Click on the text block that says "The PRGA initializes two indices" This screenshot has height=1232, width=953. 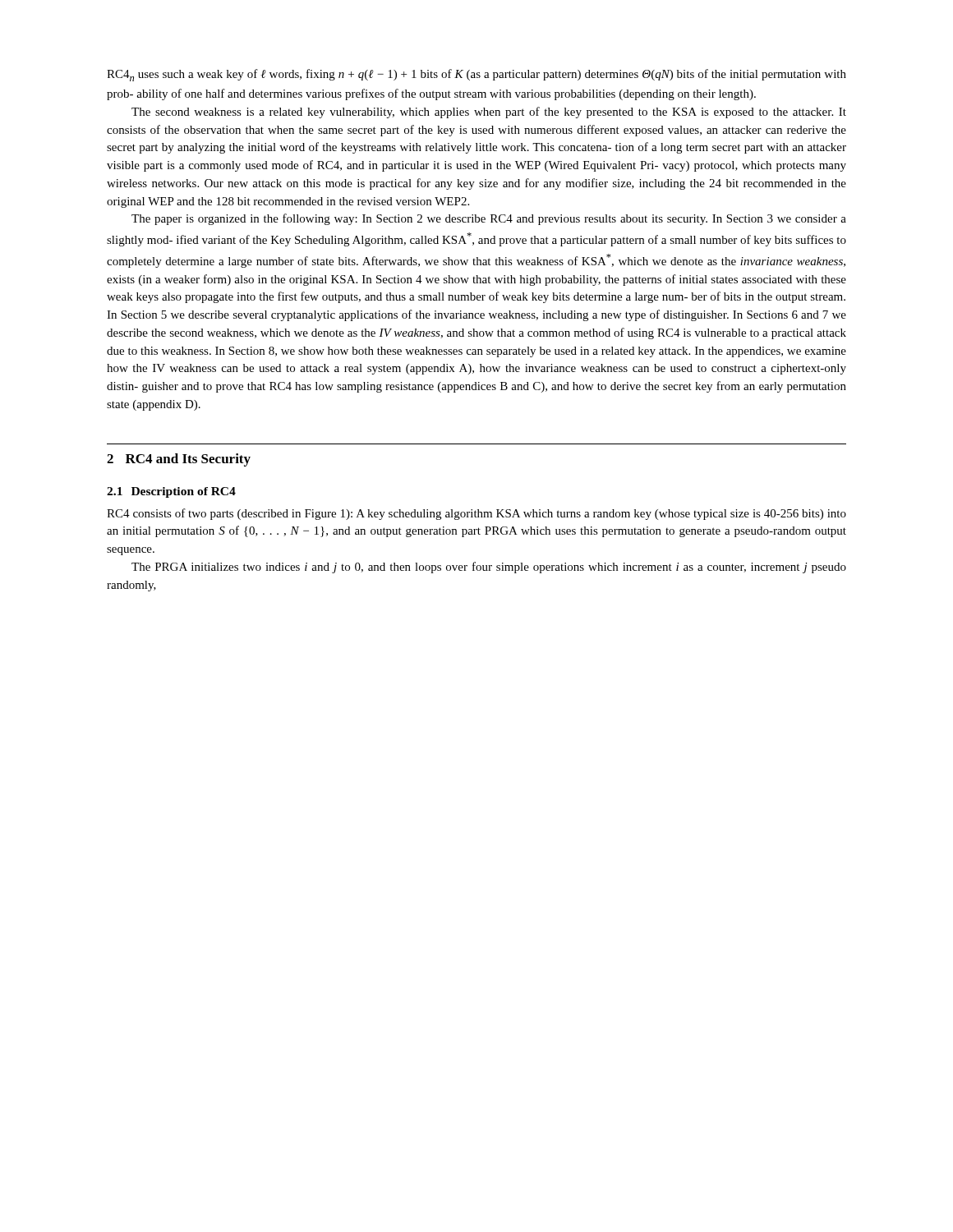click(476, 576)
